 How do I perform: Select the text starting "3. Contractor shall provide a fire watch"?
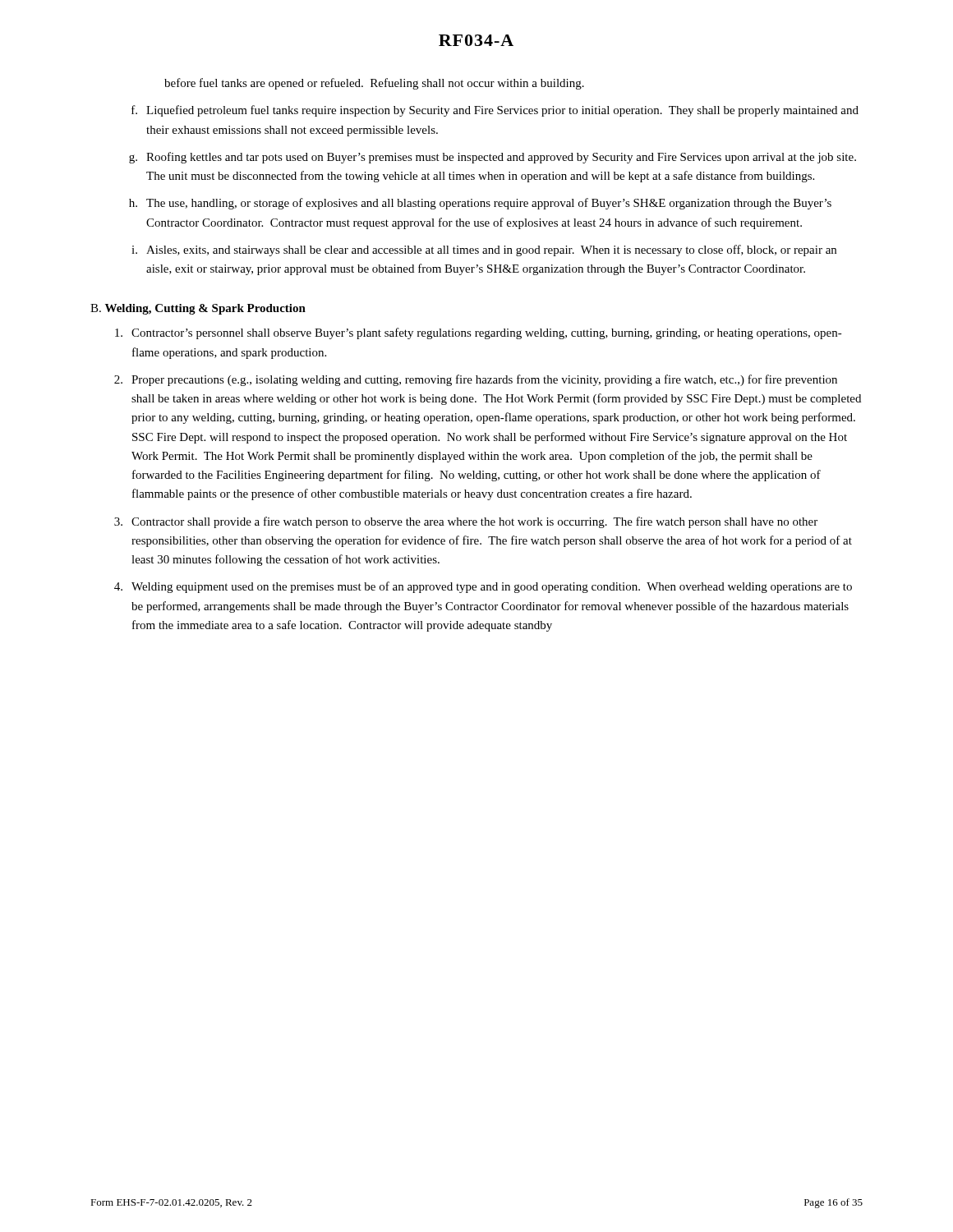pyautogui.click(x=476, y=541)
